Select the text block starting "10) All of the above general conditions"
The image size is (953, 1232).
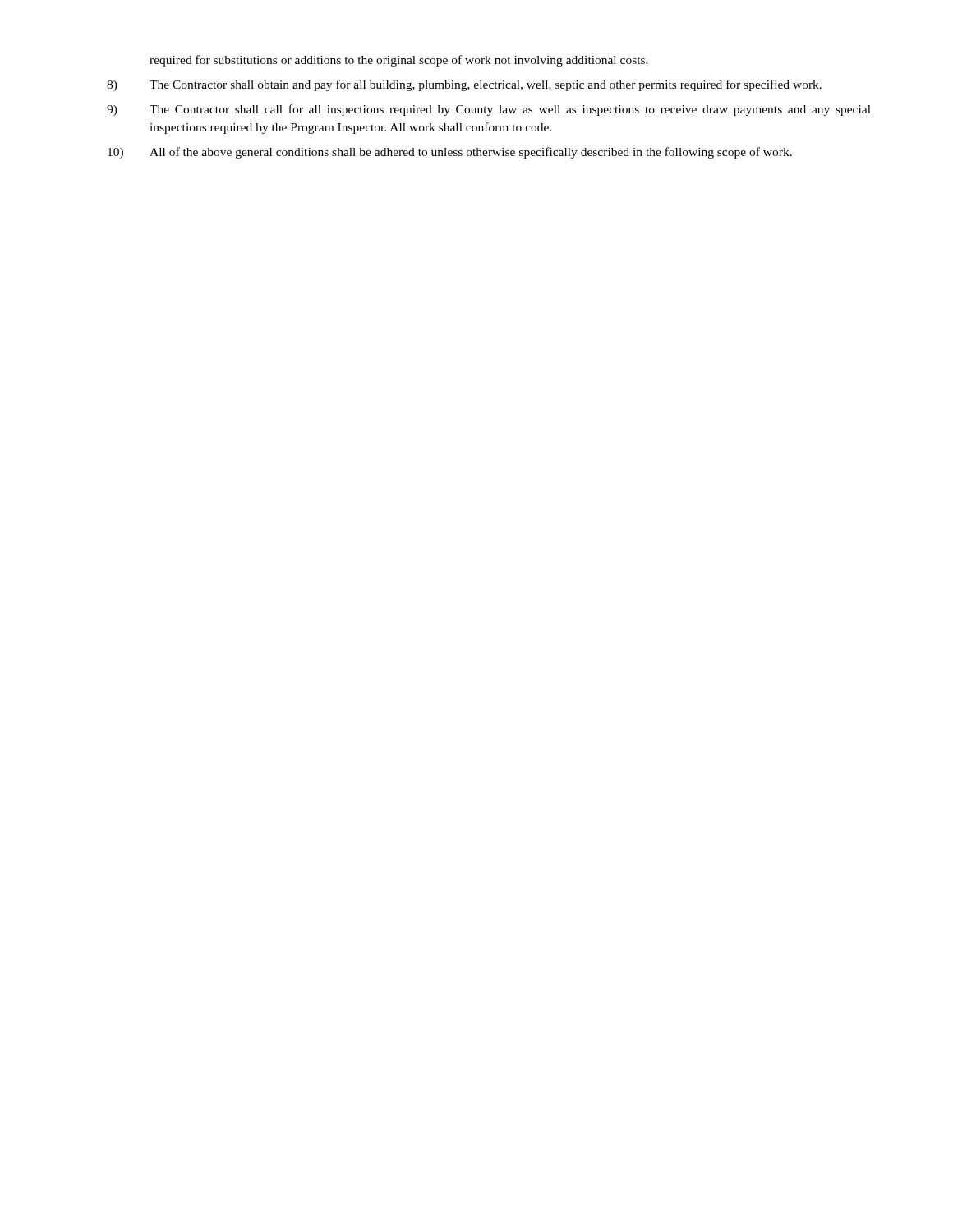[489, 152]
